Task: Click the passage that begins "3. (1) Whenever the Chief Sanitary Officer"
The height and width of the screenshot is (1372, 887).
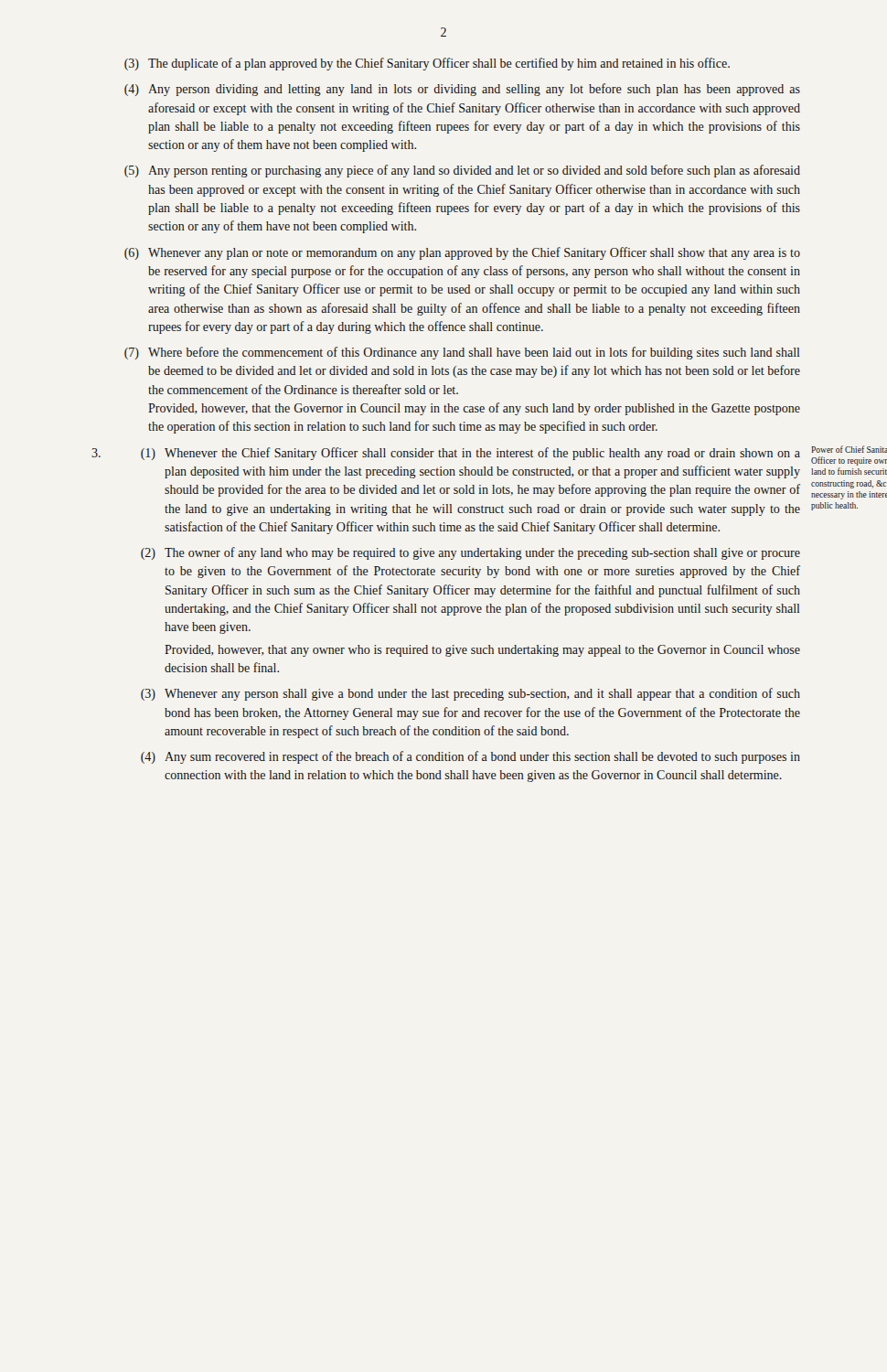Action: click(x=446, y=491)
